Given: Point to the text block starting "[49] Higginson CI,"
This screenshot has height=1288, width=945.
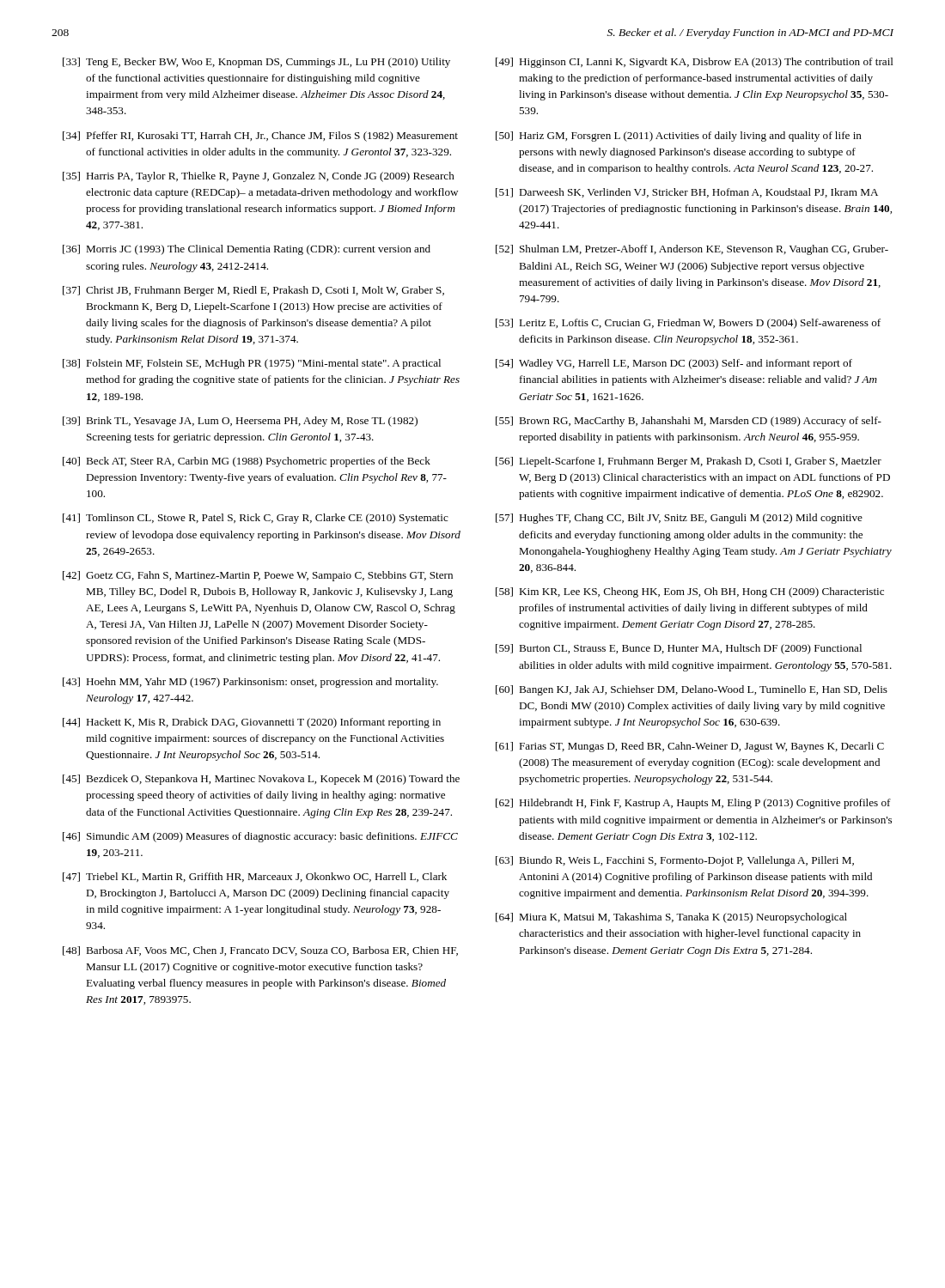Looking at the screenshot, I should pyautogui.click(x=689, y=86).
